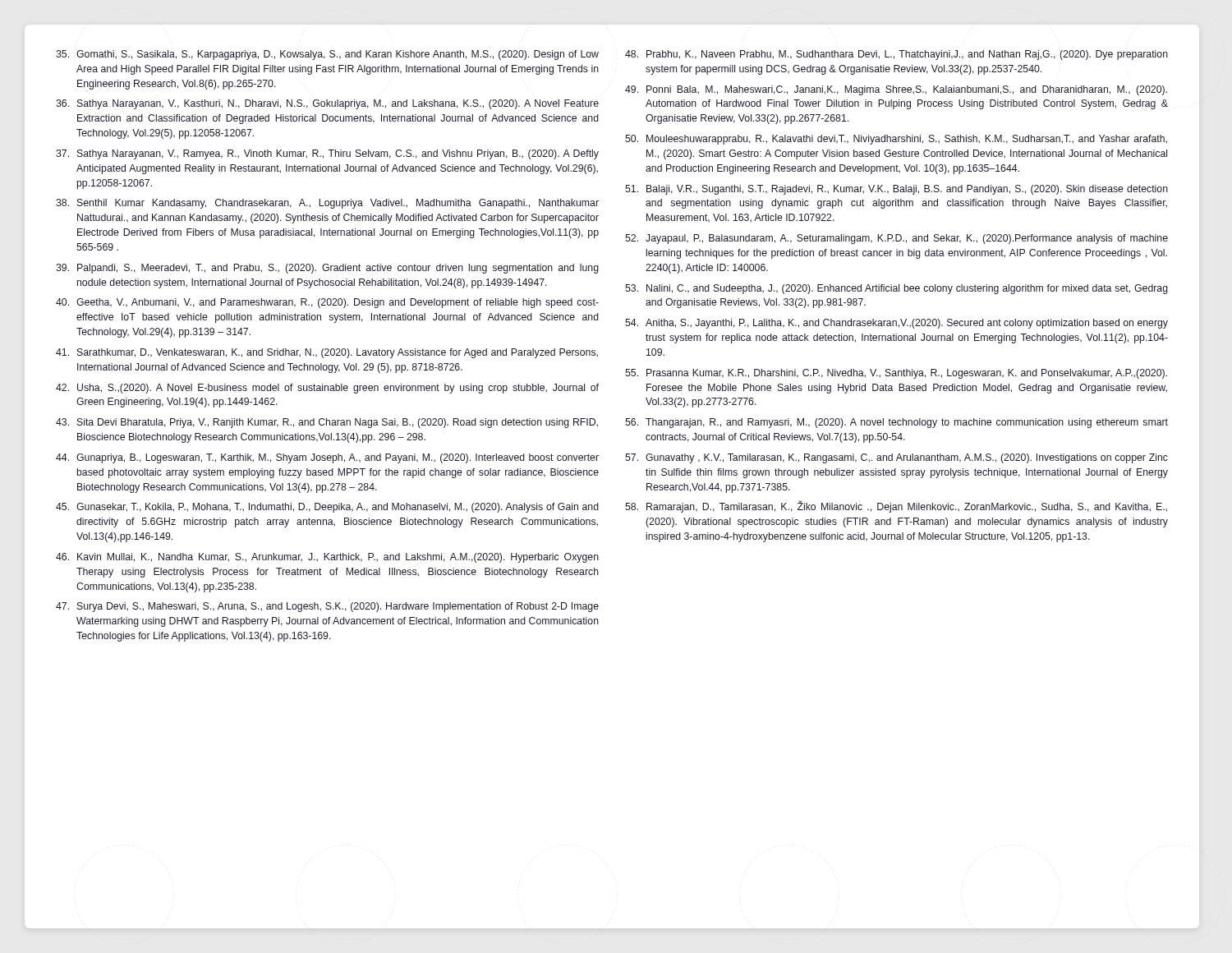Where is the passage that starts "45. Gunasekar, T., Kokila, P.,"?
Image resolution: width=1232 pixels, height=953 pixels.
click(327, 523)
